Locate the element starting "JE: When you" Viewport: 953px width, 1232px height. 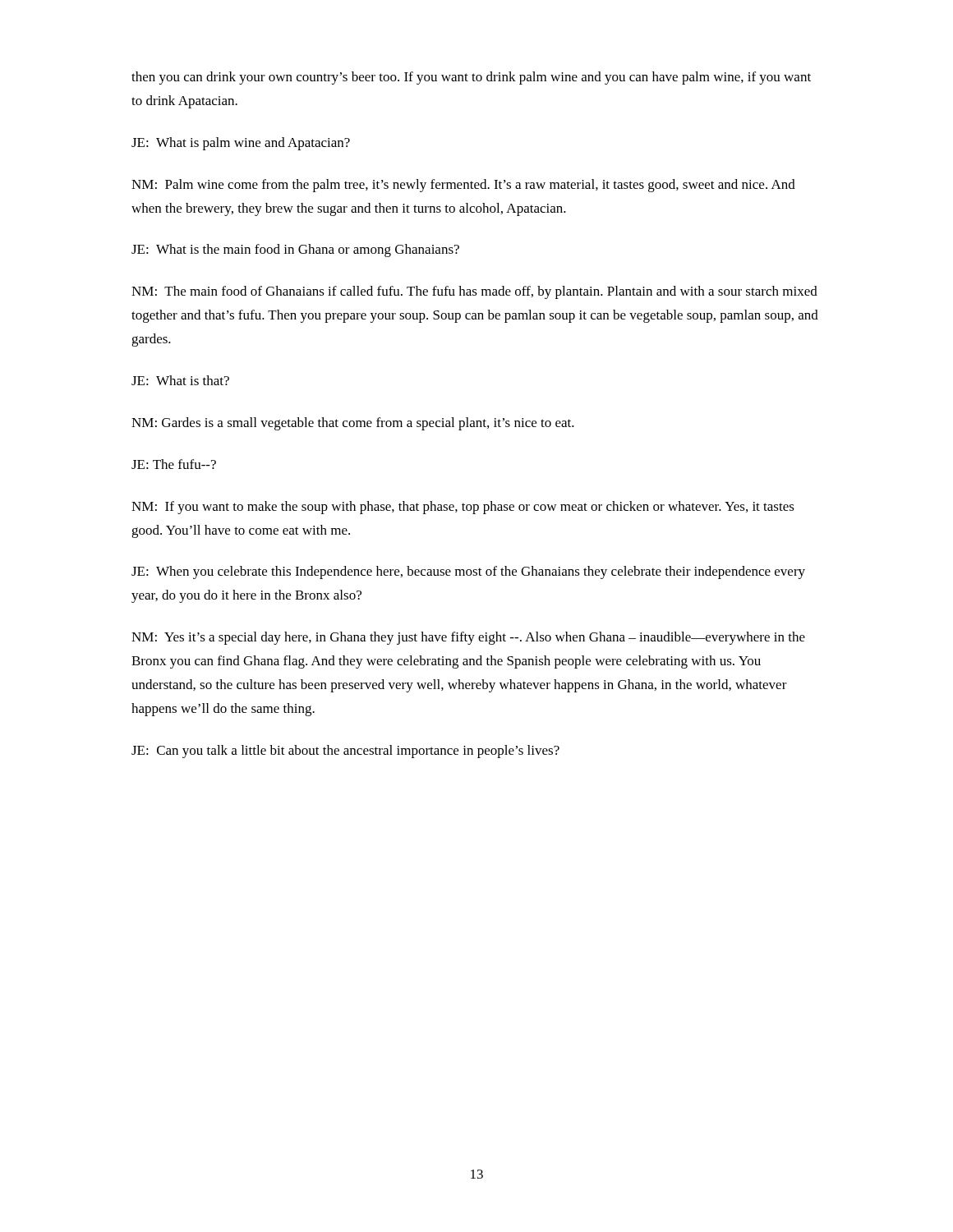pyautogui.click(x=468, y=583)
